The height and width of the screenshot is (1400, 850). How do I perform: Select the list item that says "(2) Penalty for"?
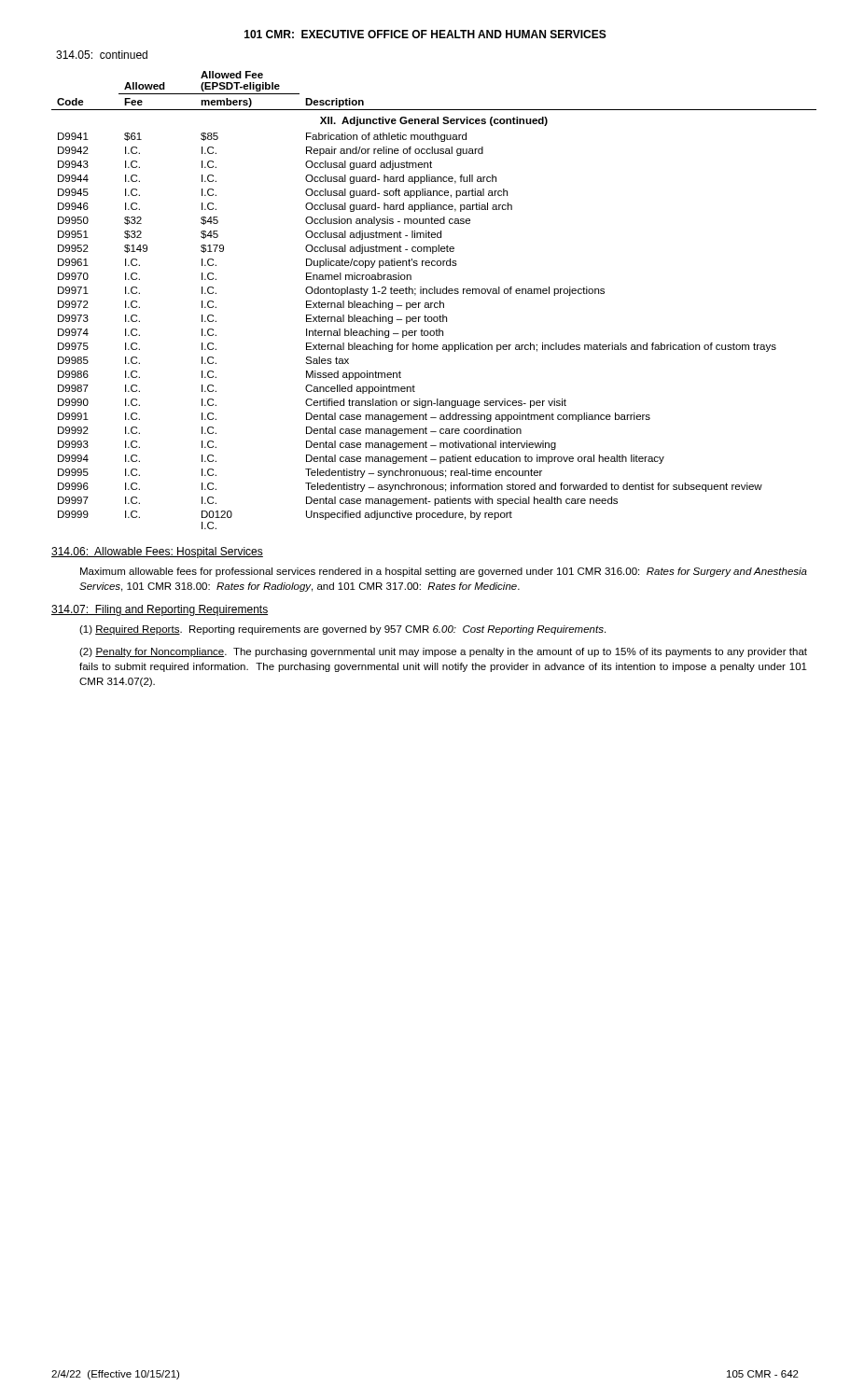click(x=443, y=667)
